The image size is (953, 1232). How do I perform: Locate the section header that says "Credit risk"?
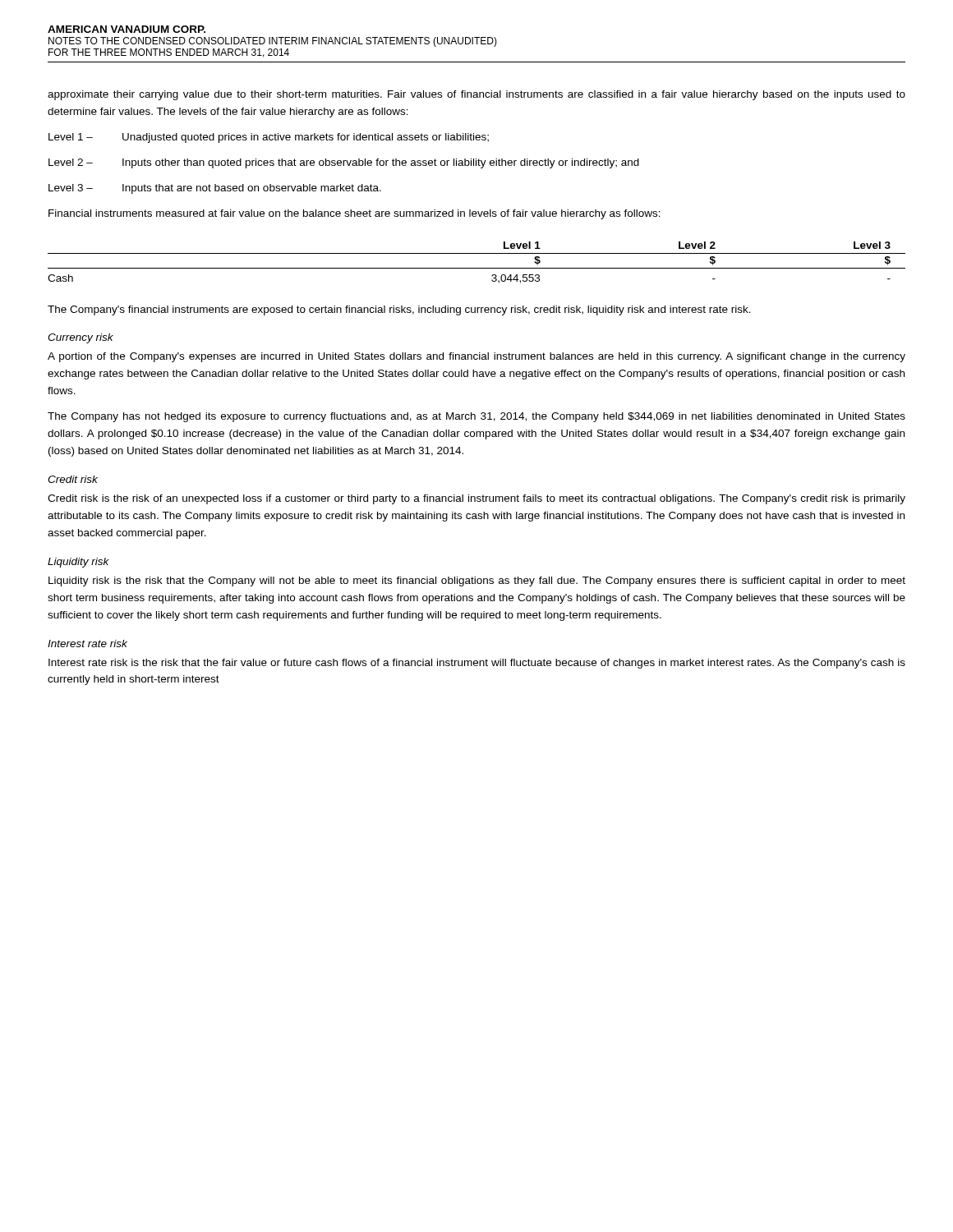coord(73,479)
